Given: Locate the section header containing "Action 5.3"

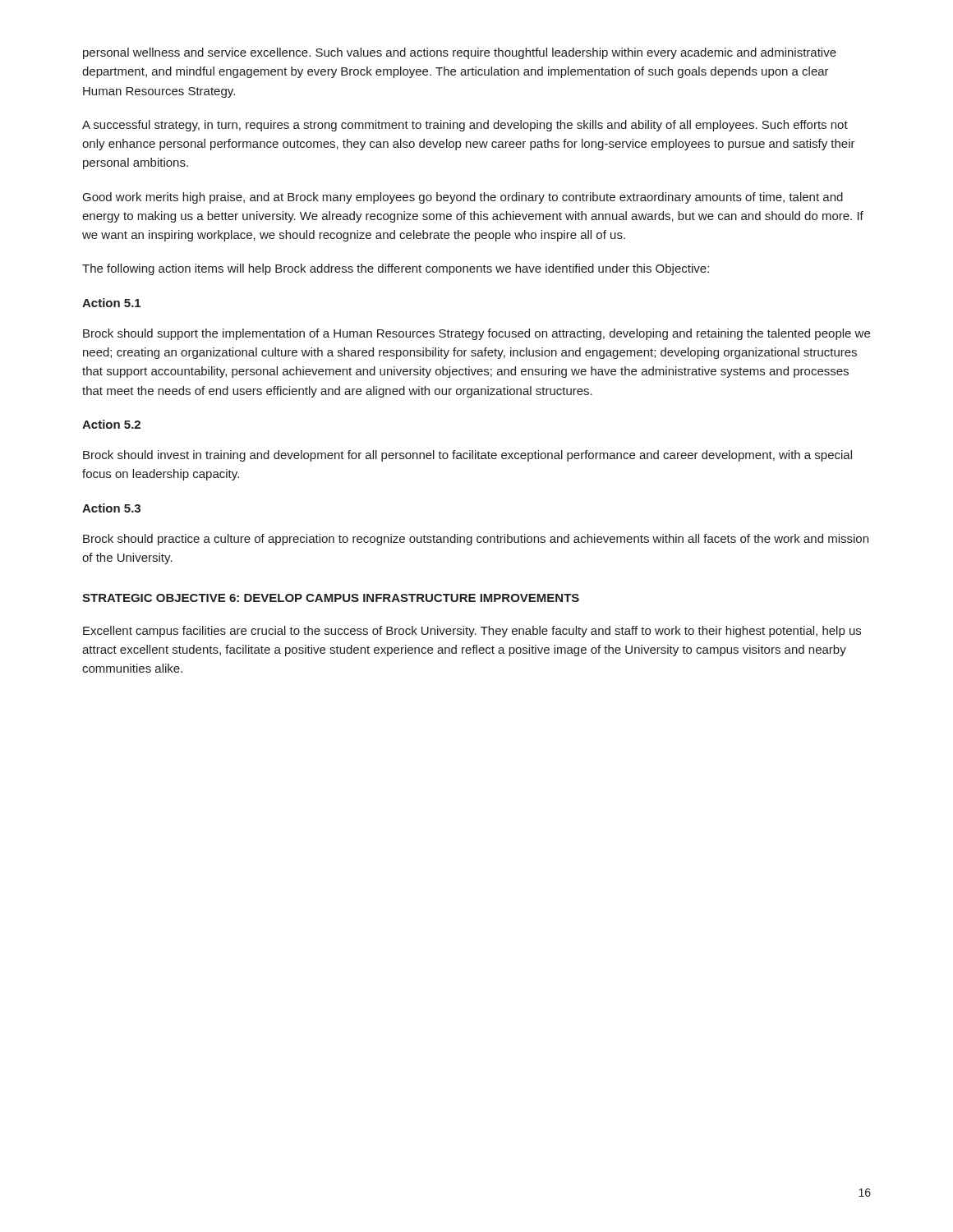Looking at the screenshot, I should point(111,508).
